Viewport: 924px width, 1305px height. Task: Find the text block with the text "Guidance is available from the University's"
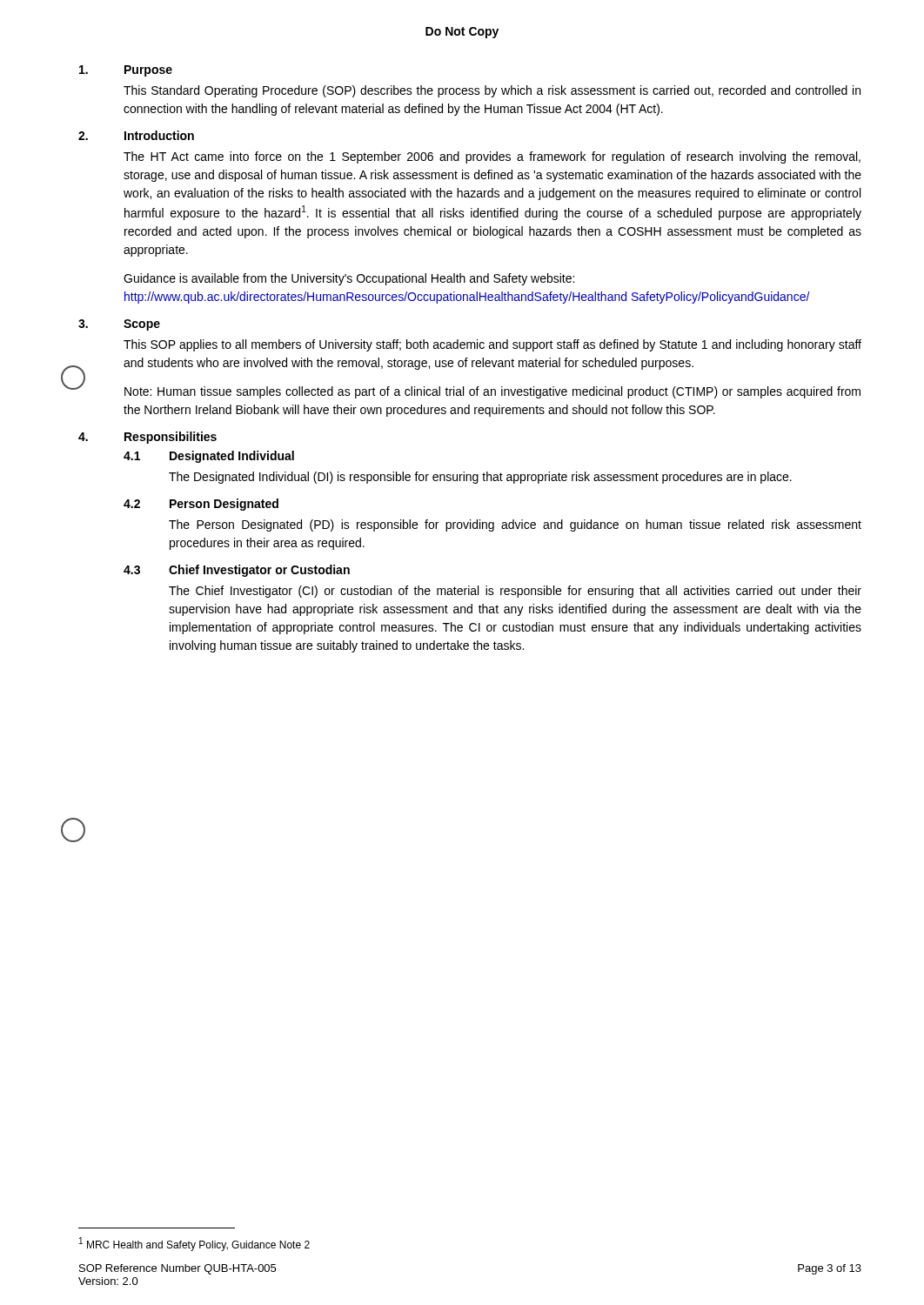tap(466, 287)
